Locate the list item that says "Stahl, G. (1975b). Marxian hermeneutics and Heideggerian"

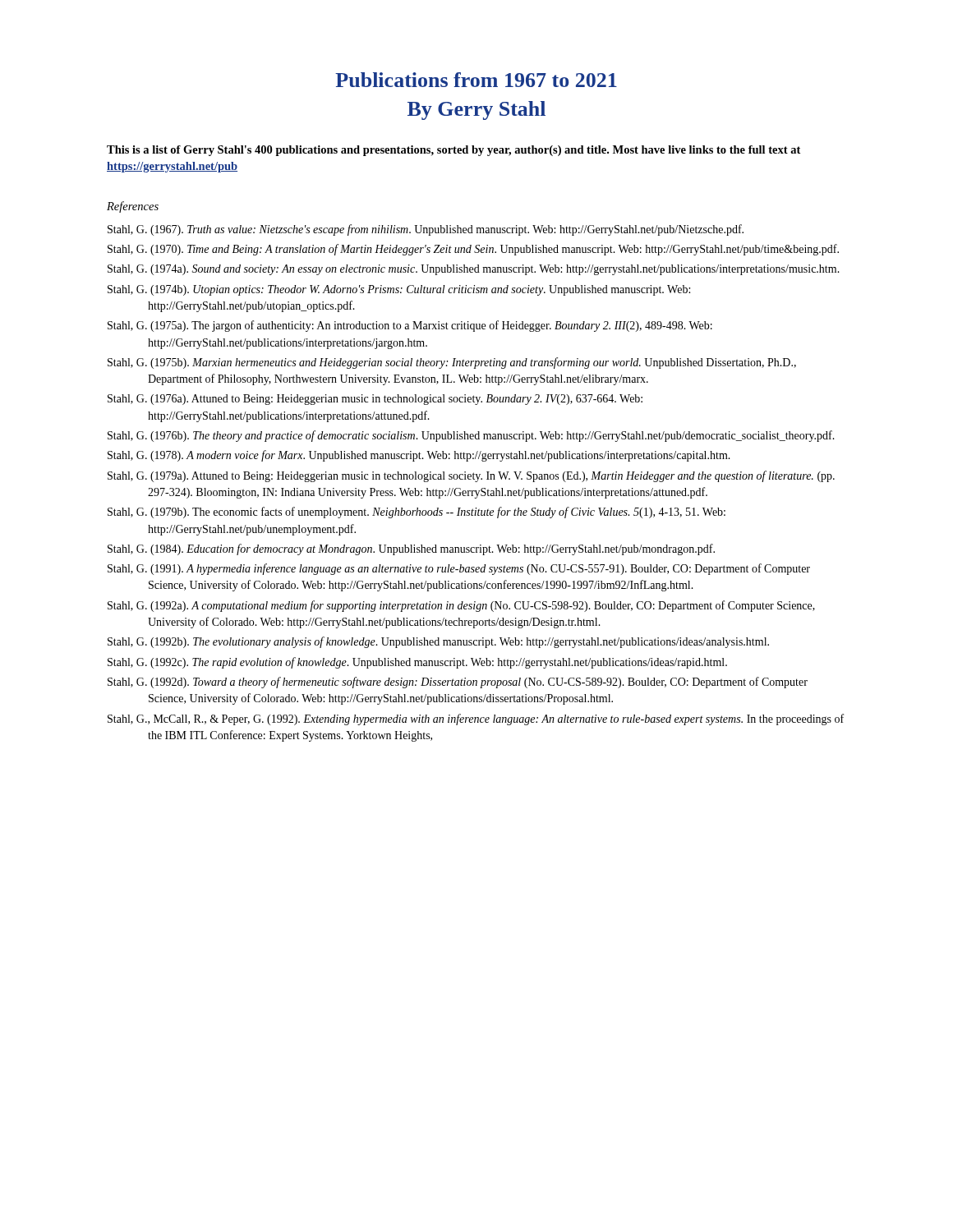pyautogui.click(x=452, y=371)
